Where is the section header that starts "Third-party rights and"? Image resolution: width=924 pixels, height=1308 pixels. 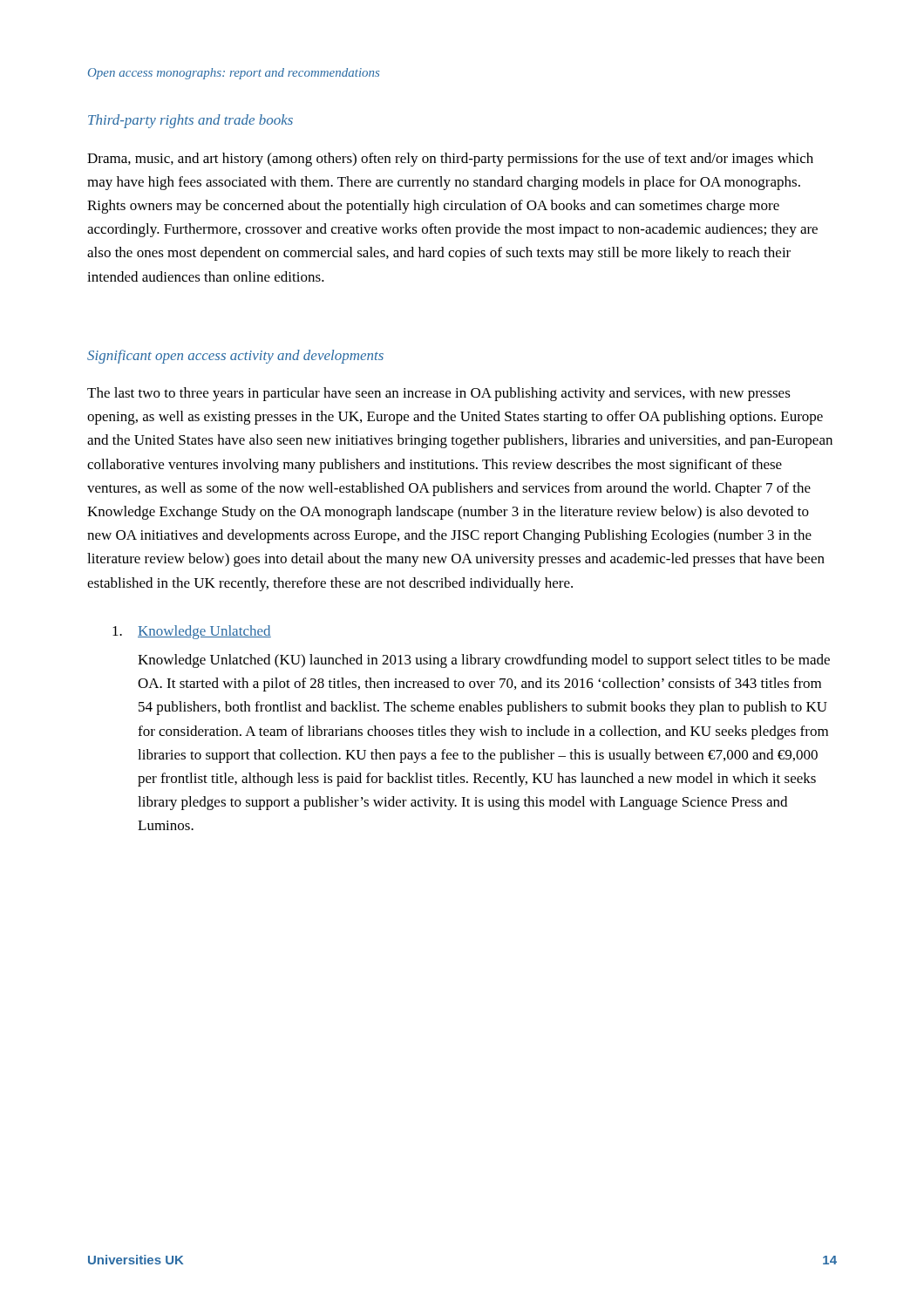(190, 120)
